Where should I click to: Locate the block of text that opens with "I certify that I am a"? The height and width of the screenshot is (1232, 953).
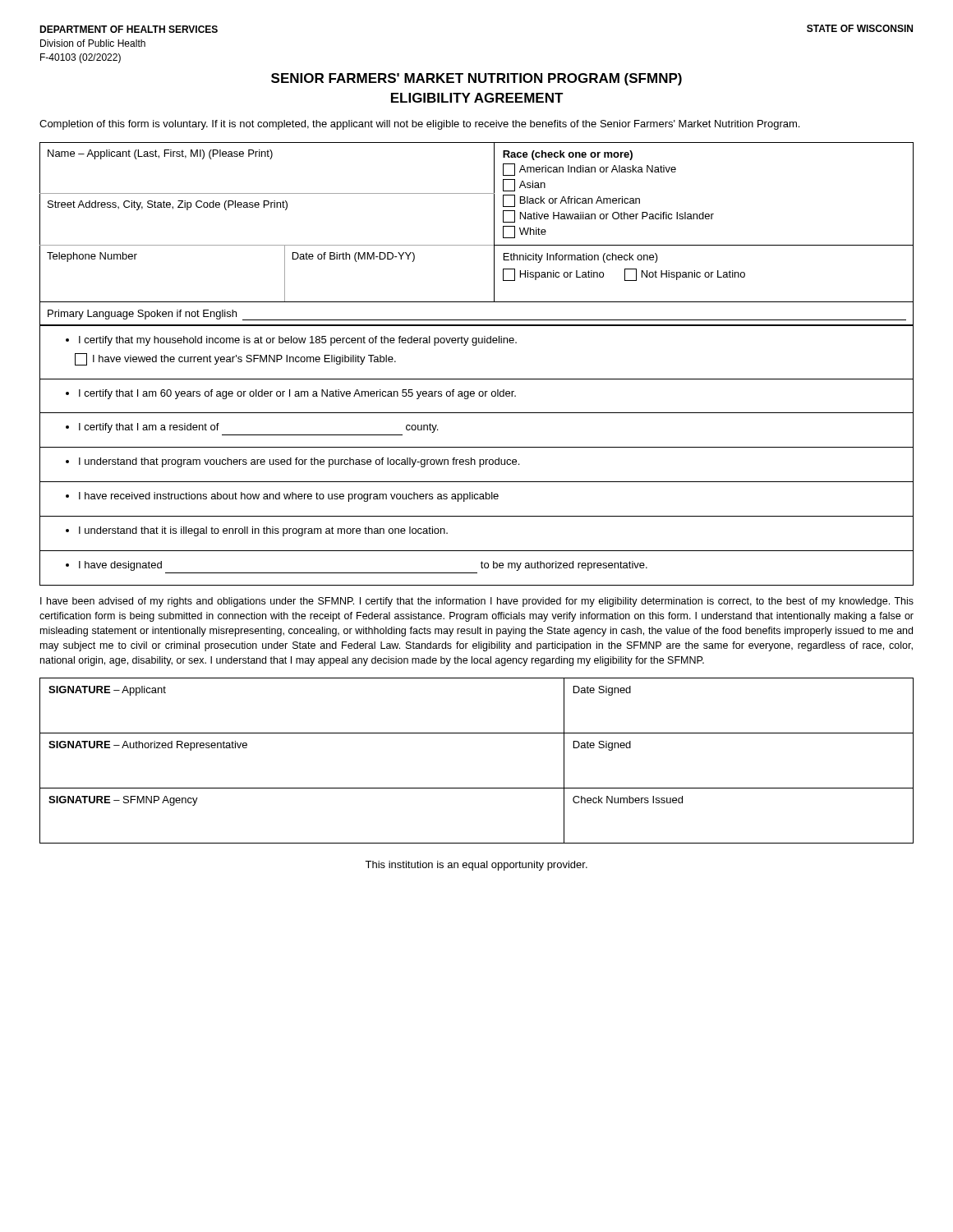pyautogui.click(x=145, y=428)
